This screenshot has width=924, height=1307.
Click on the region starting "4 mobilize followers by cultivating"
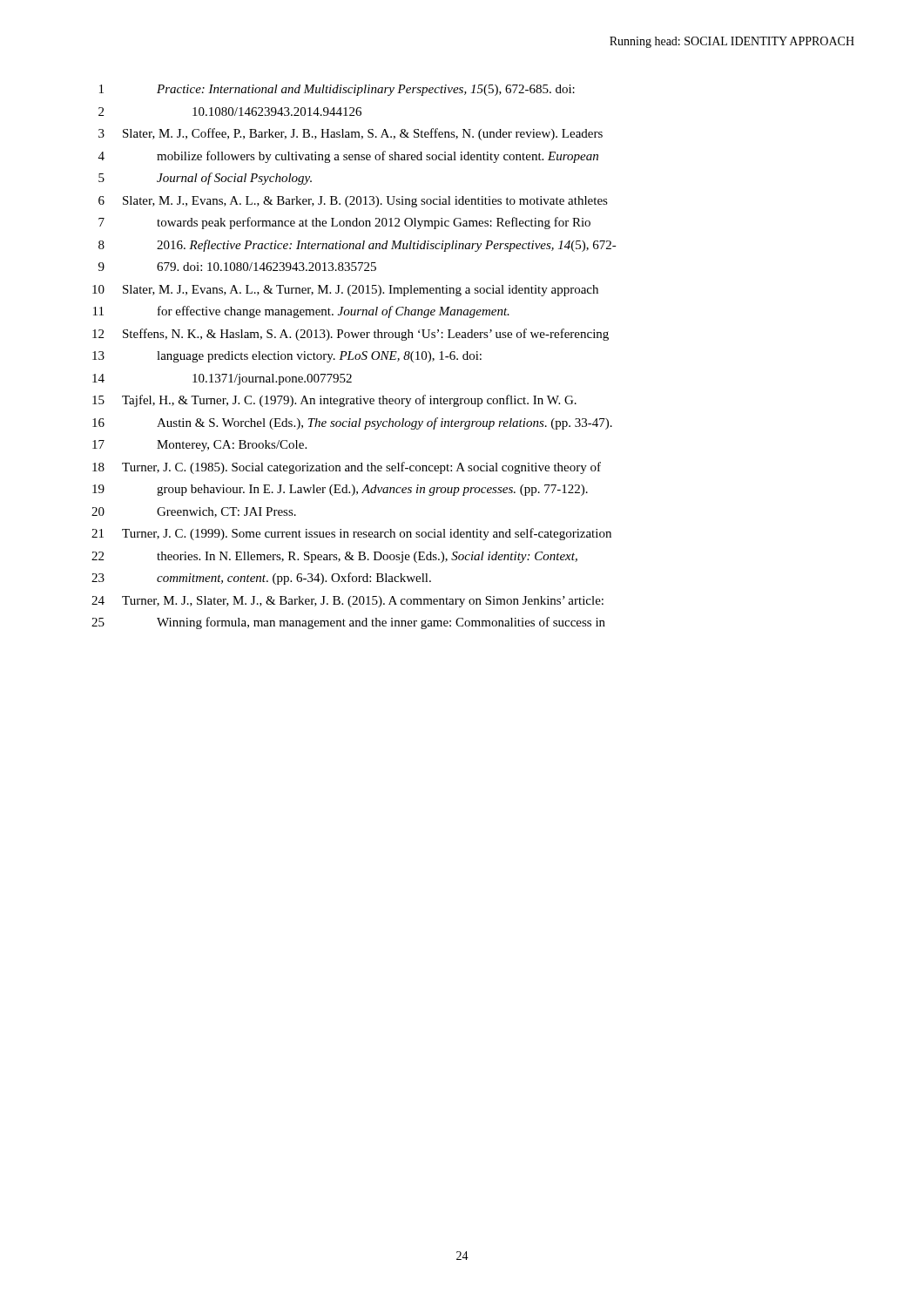(x=462, y=156)
